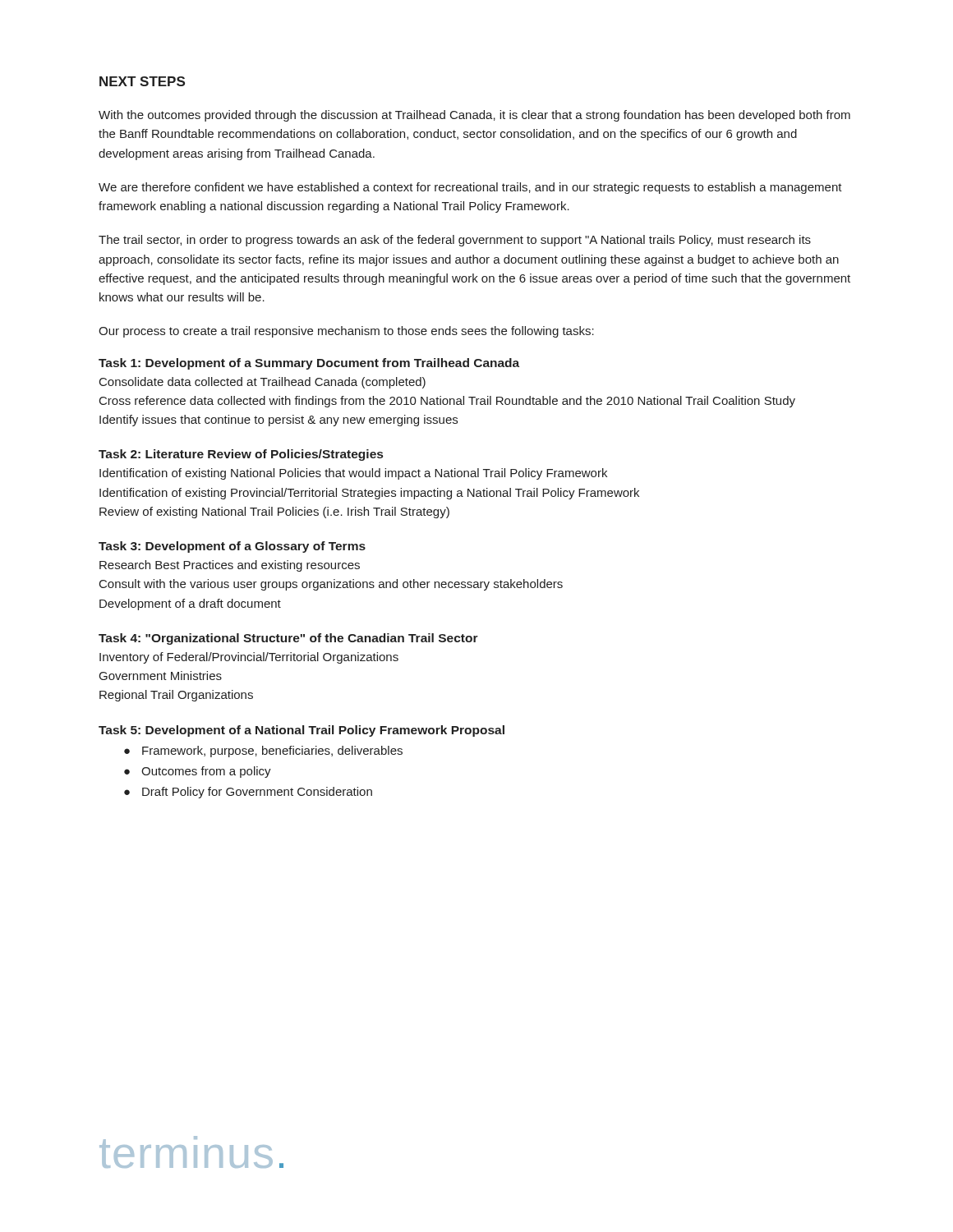Point to "Development of a draft document"
Image resolution: width=953 pixels, height=1232 pixels.
pyautogui.click(x=190, y=603)
